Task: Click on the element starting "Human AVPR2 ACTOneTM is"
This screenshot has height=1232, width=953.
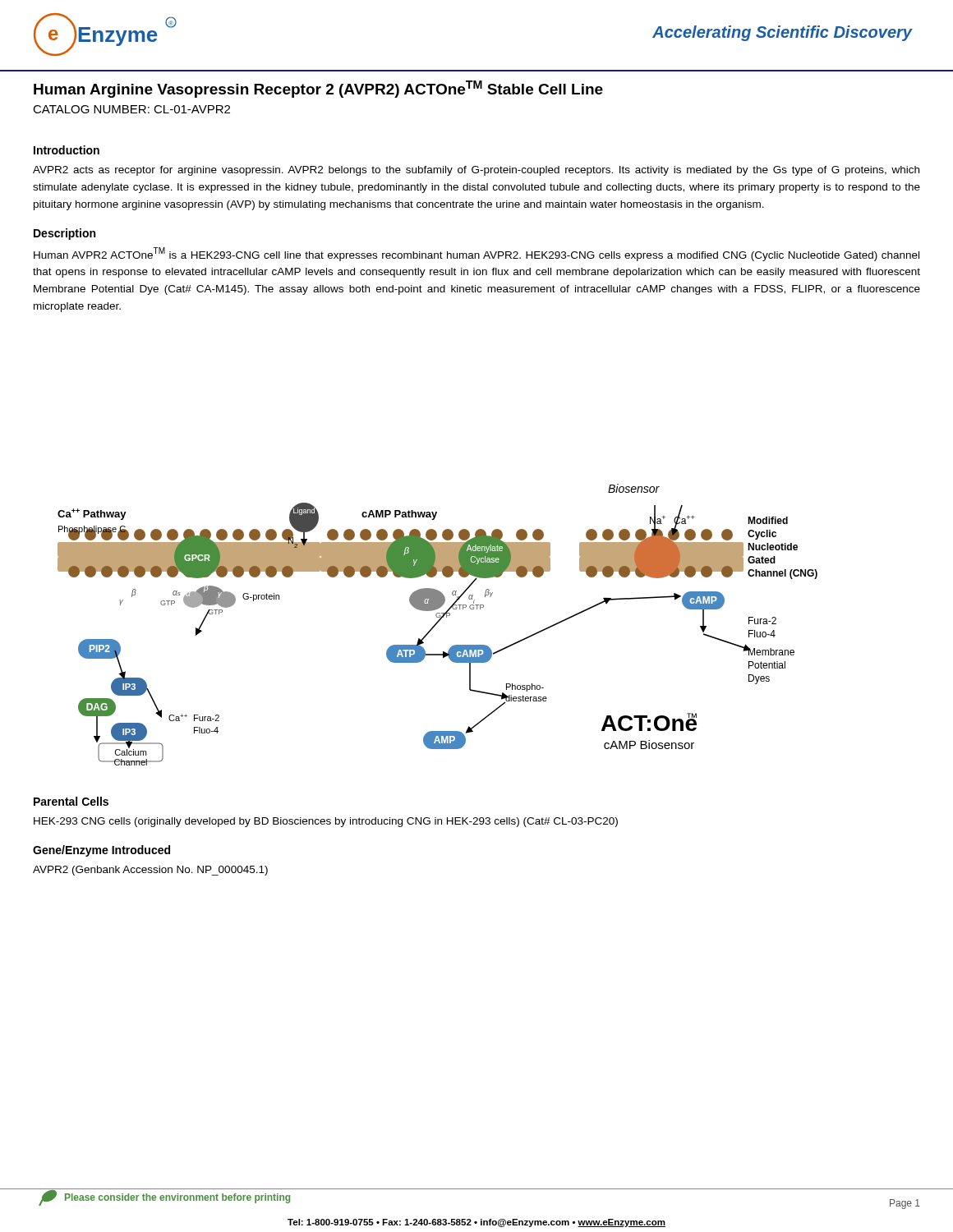Action: pos(476,279)
